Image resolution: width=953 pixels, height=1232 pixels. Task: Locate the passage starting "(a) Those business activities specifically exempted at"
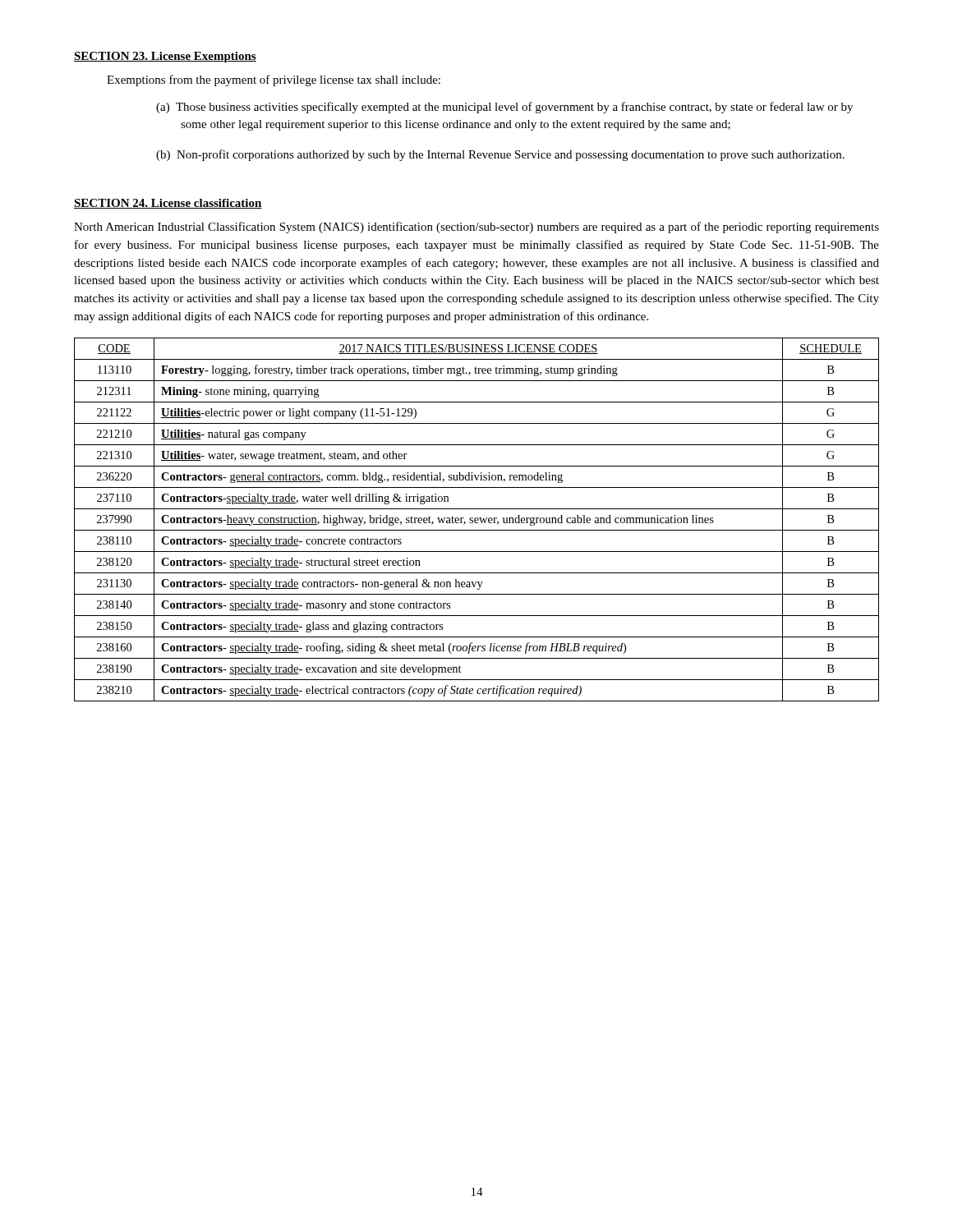click(x=505, y=115)
